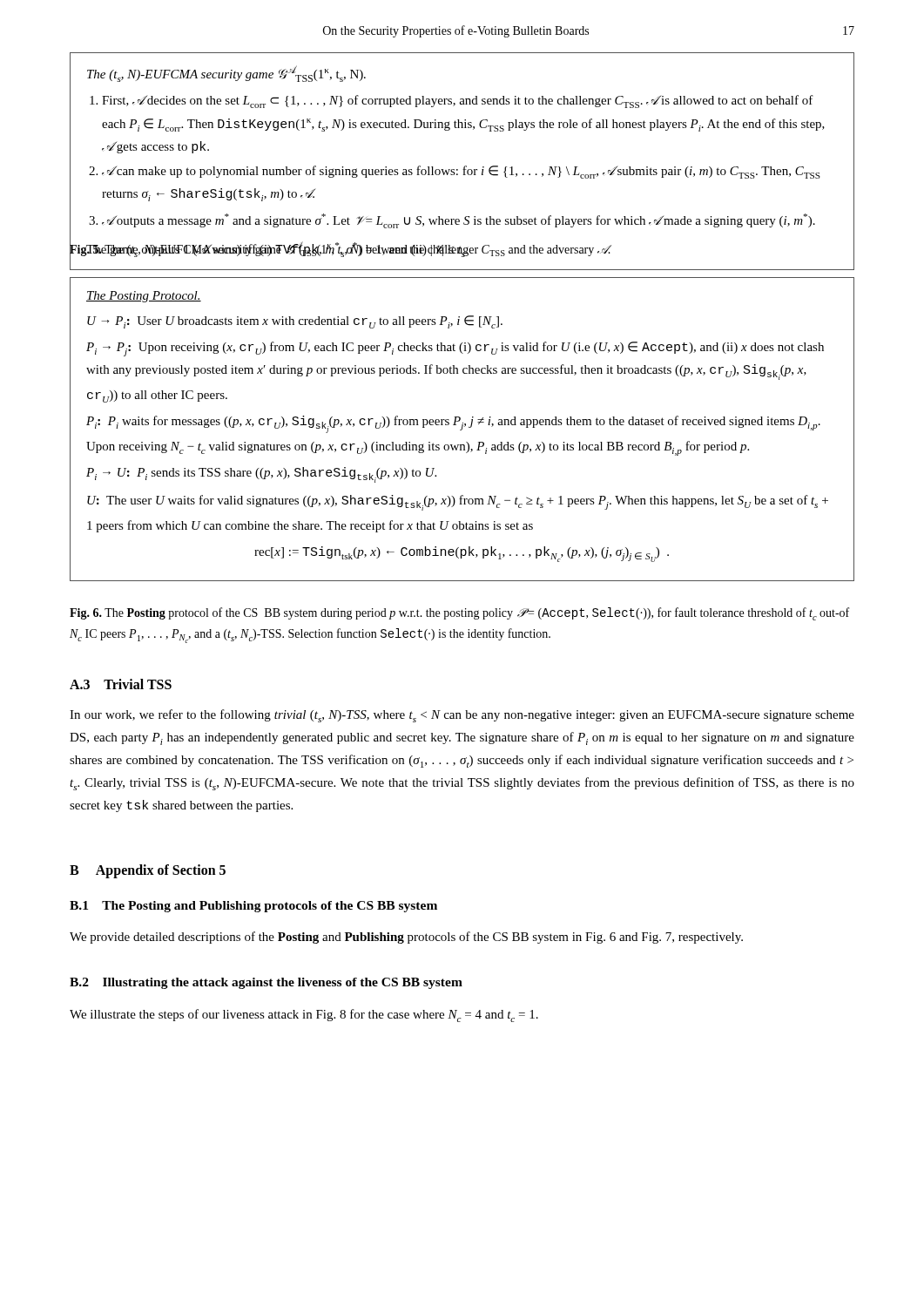This screenshot has width=924, height=1307.
Task: Locate the section header containing "B.2 Illustrating the"
Action: (266, 982)
